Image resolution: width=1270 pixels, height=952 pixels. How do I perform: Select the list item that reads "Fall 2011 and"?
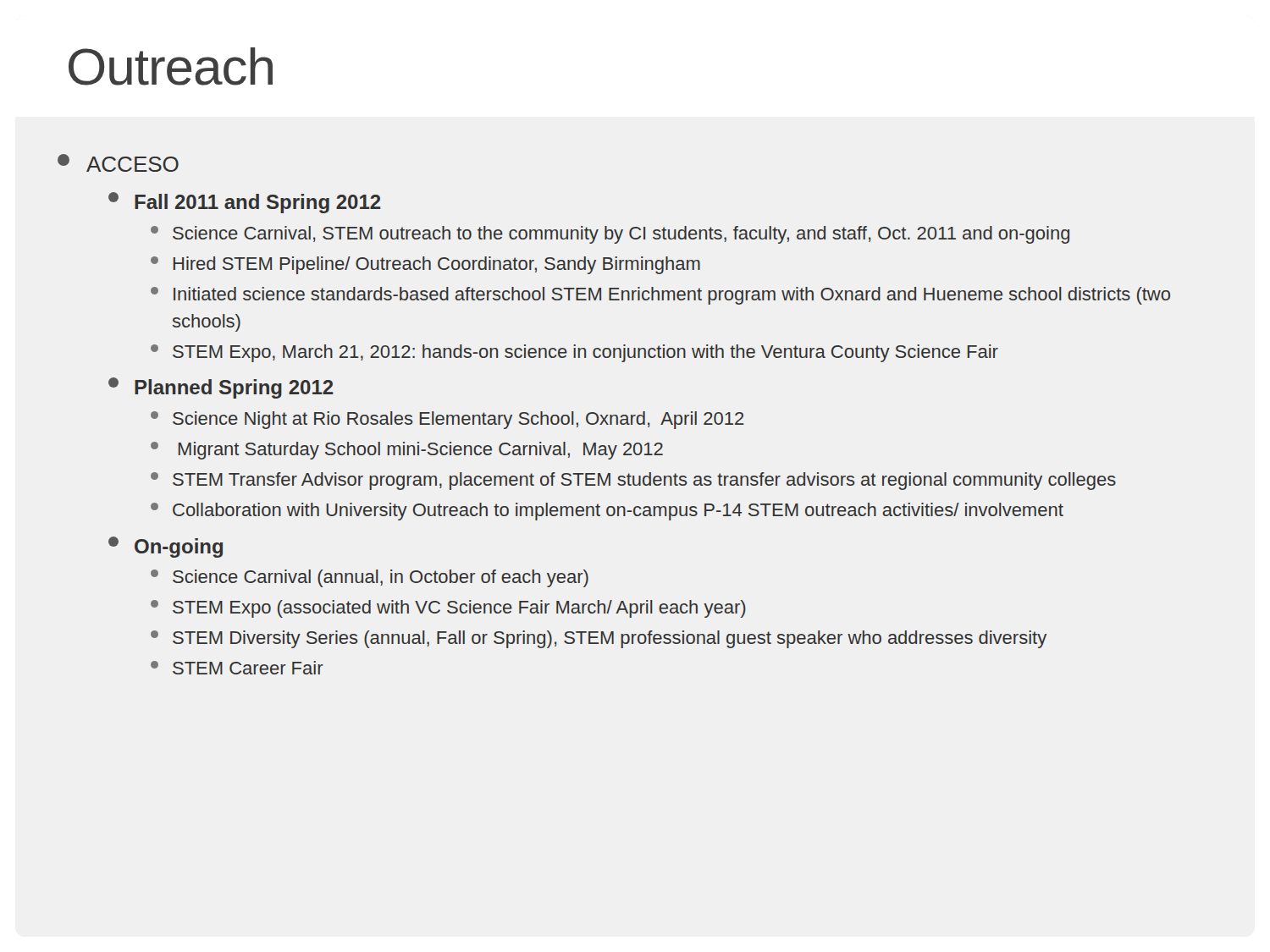[x=257, y=202]
